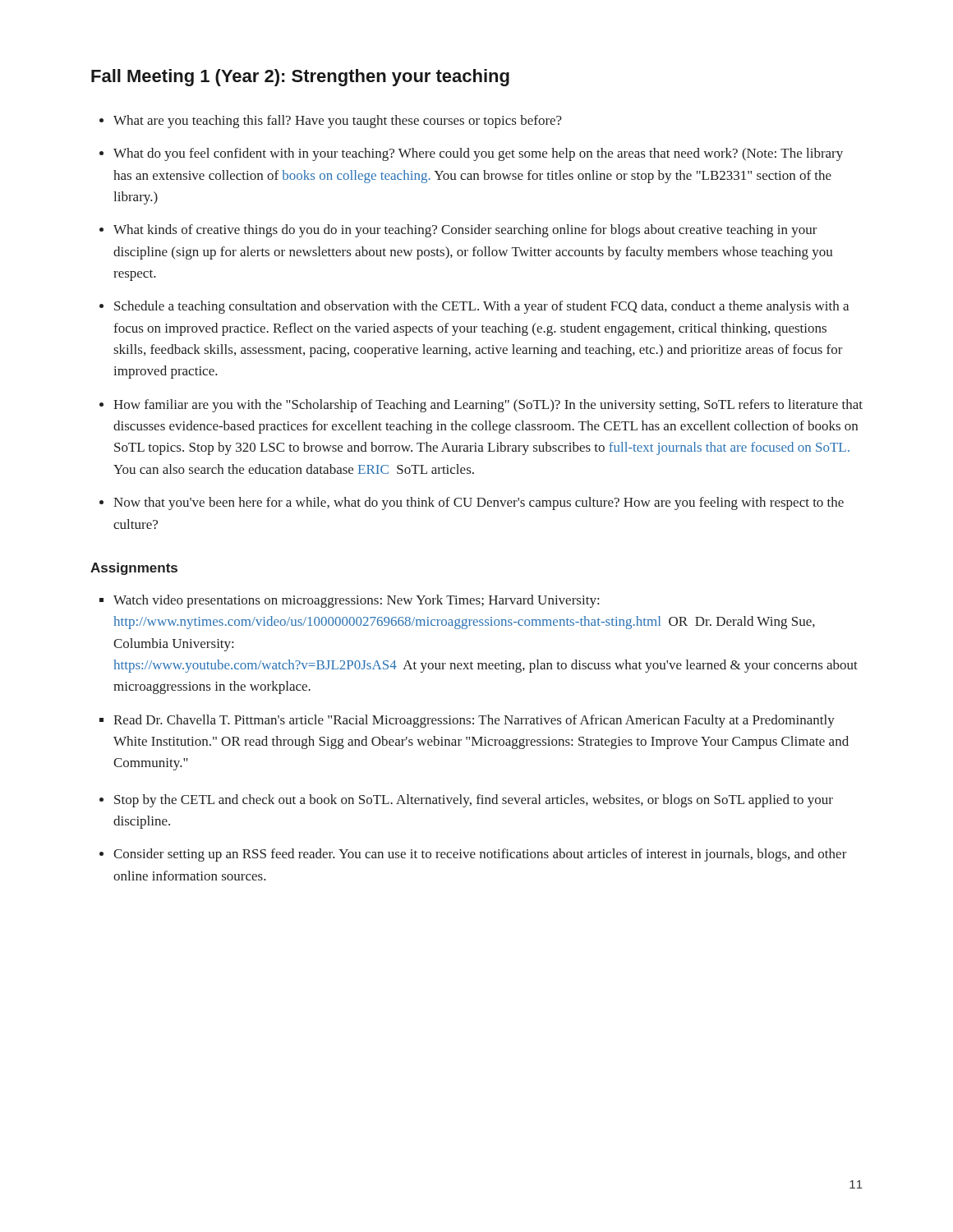Click the passage that begins "What kinds of creative things do you do"
The width and height of the screenshot is (953, 1232).
coord(473,251)
